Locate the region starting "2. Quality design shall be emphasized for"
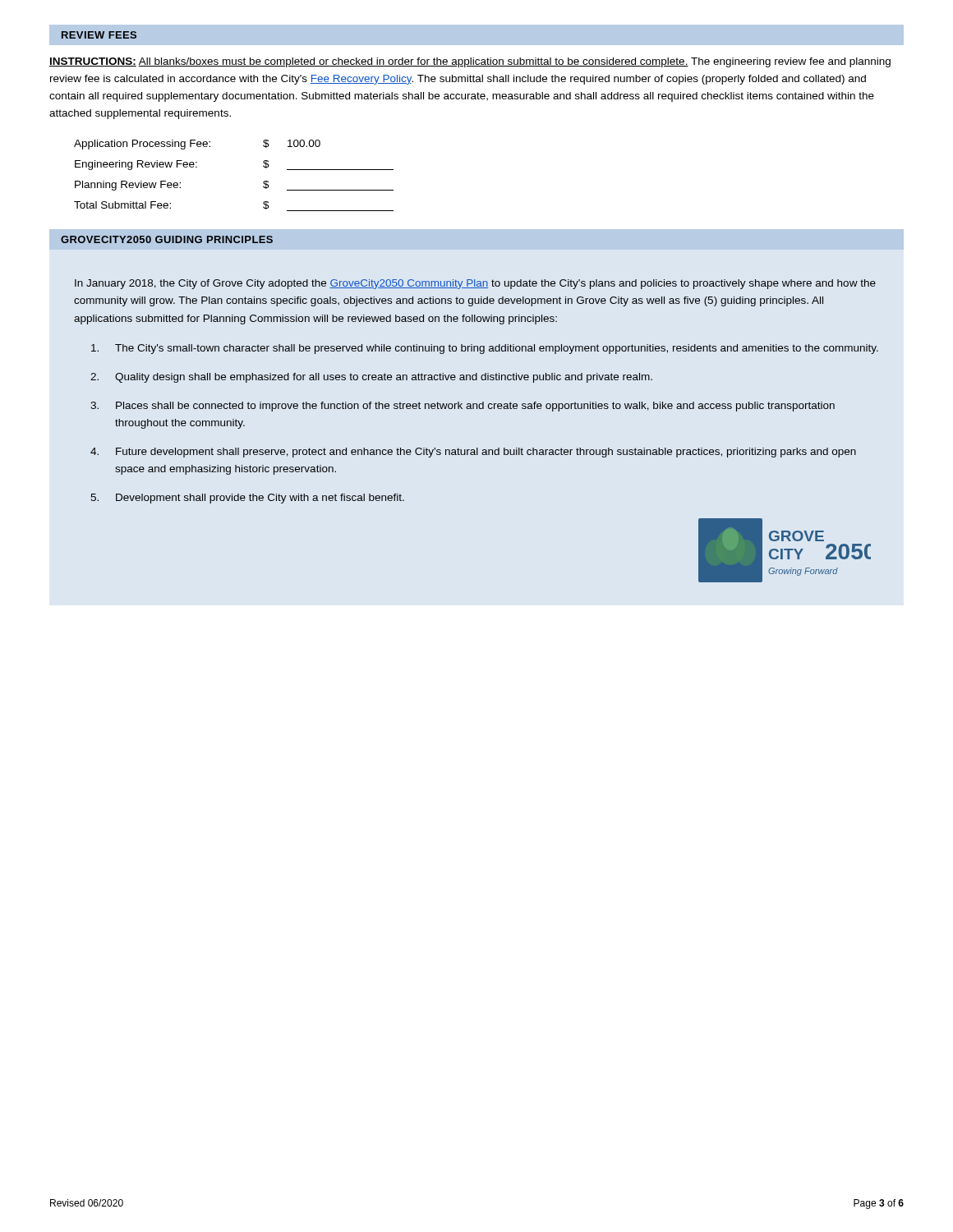Screen dimensions: 1232x953 [372, 378]
